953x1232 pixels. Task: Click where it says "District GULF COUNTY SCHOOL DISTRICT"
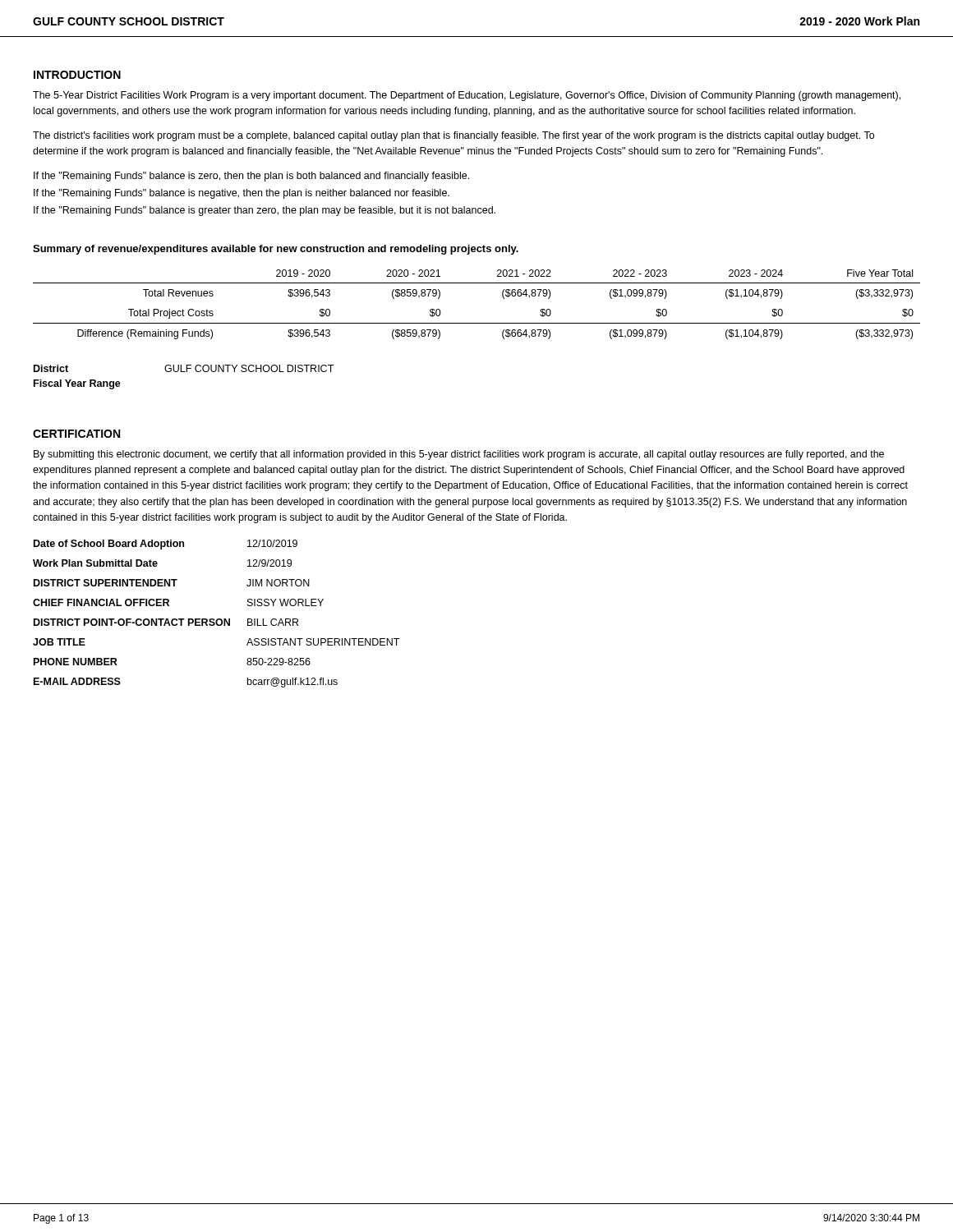point(183,368)
